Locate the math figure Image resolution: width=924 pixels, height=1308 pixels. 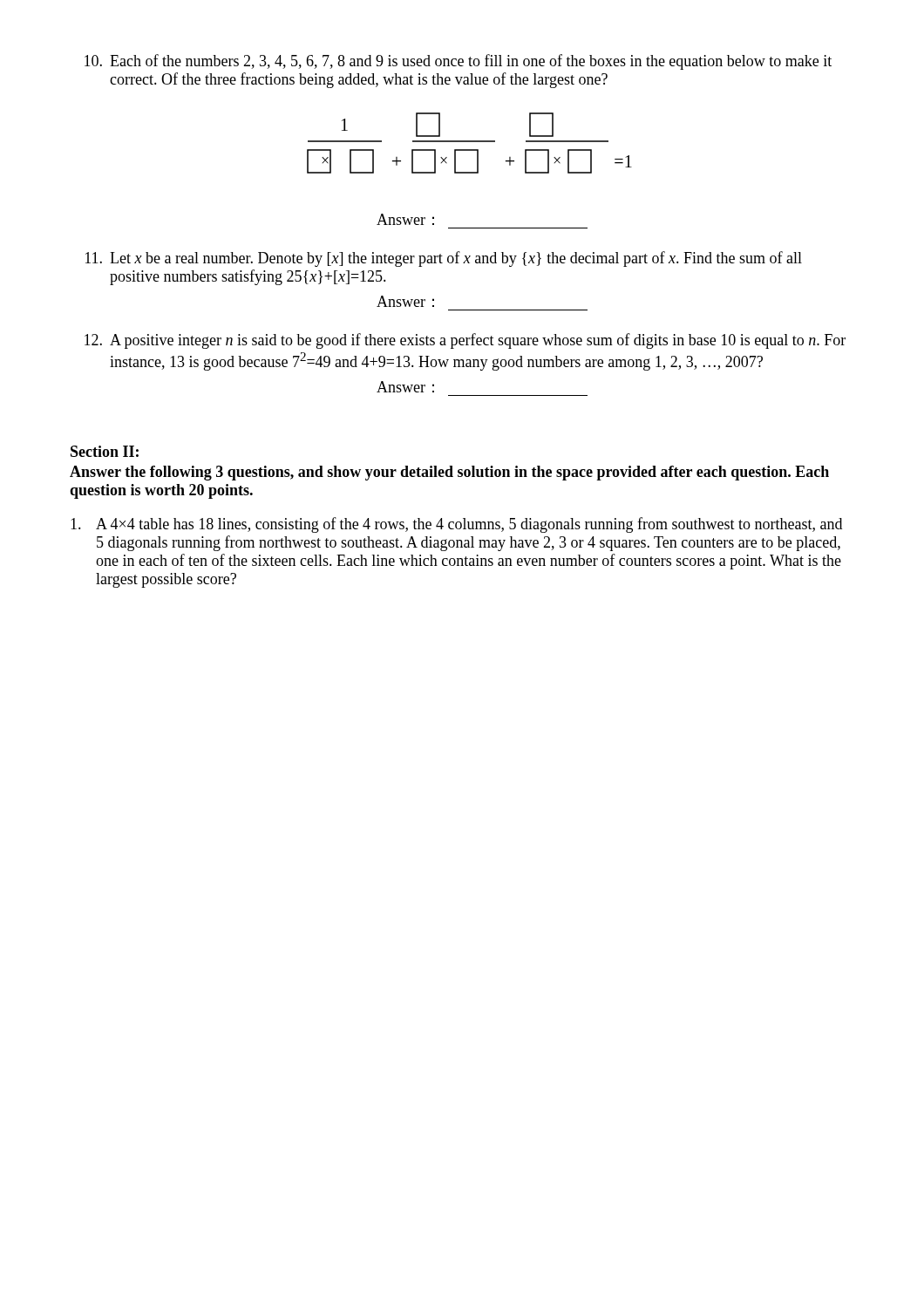(x=482, y=153)
